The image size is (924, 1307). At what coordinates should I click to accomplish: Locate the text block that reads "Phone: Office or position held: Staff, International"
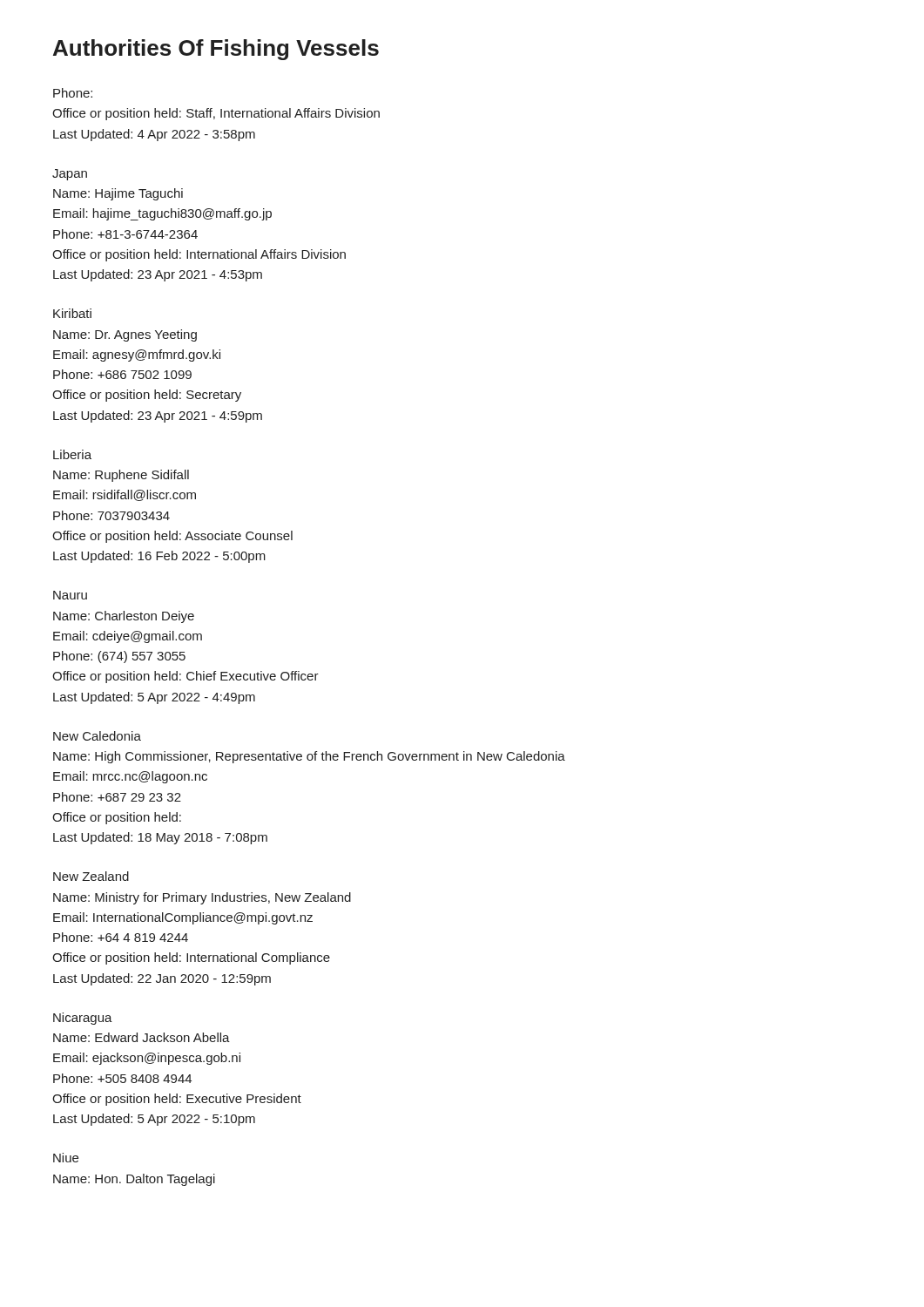click(73, 93)
